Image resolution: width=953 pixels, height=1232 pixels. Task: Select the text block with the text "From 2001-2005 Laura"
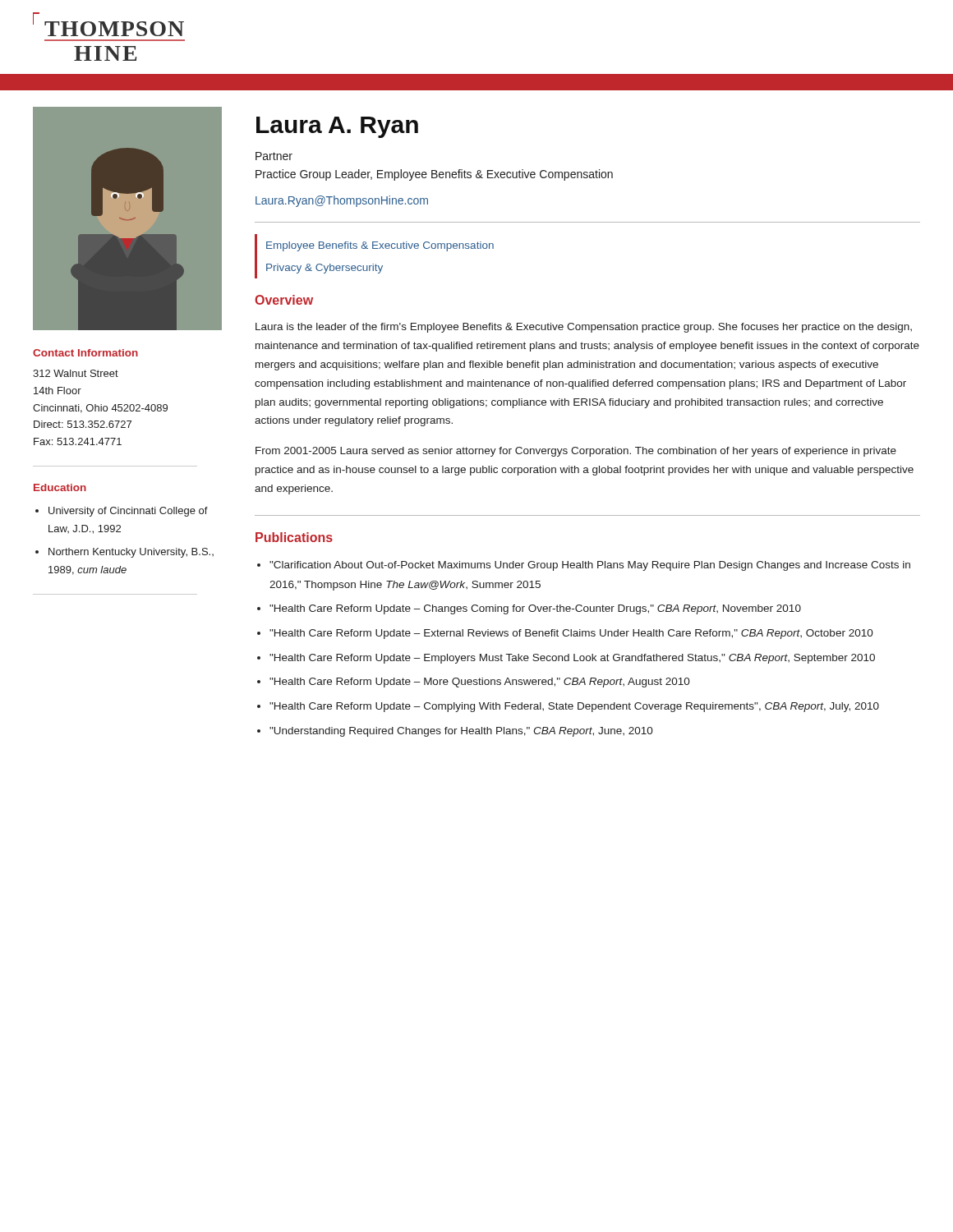tap(584, 470)
